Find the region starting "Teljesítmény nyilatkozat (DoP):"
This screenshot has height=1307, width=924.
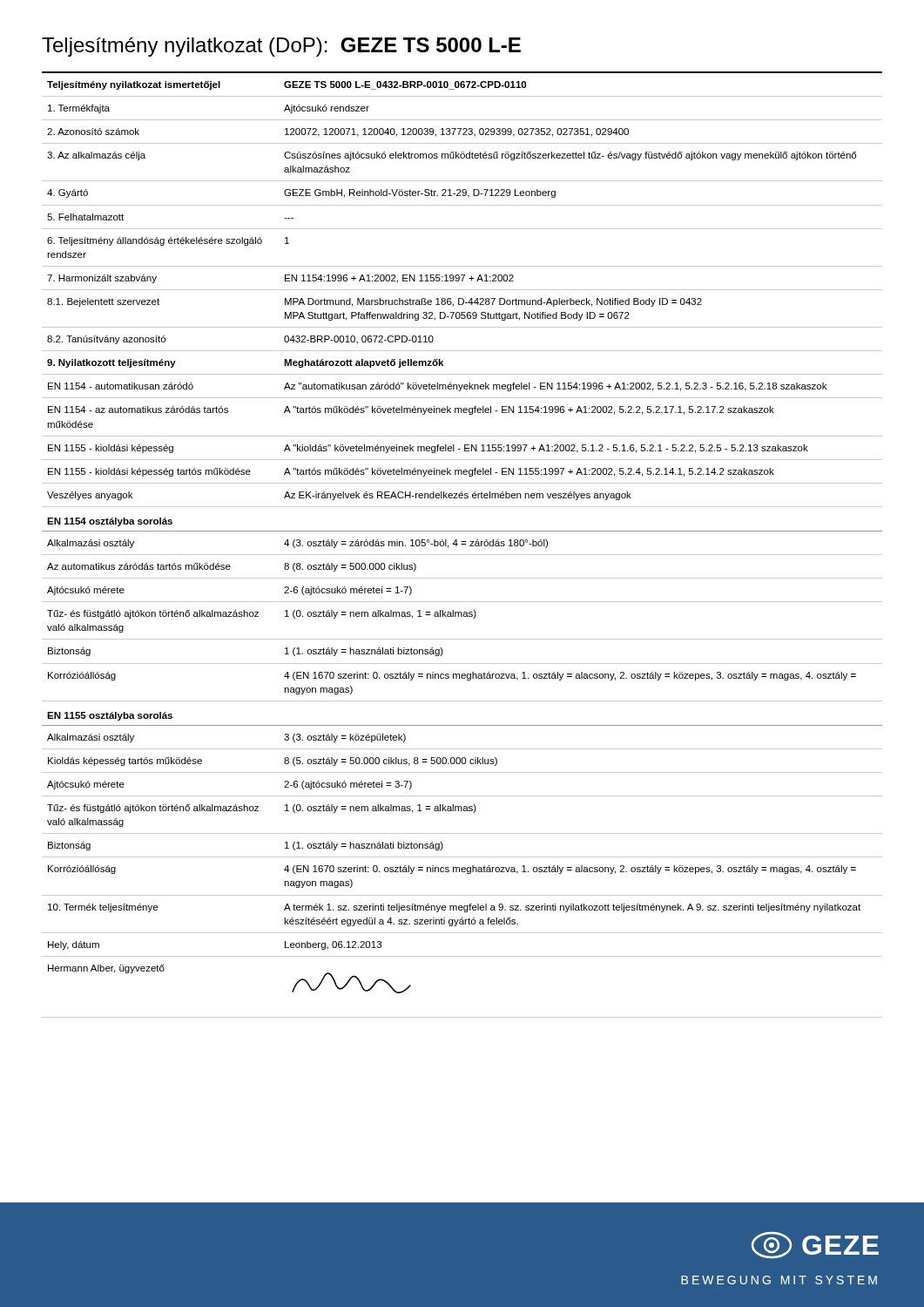(x=462, y=45)
